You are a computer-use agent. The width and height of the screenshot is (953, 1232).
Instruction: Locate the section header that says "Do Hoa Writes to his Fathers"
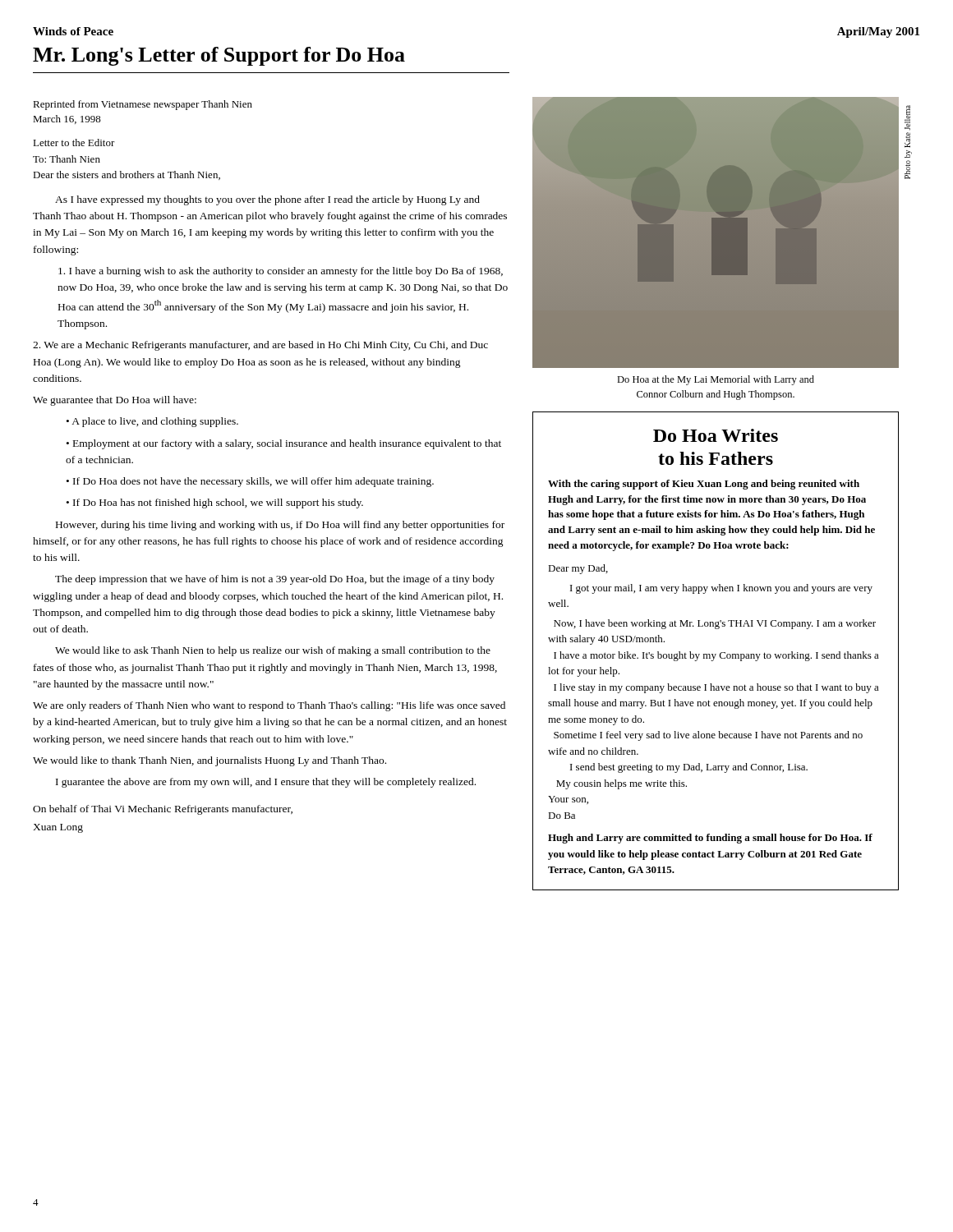point(716,651)
